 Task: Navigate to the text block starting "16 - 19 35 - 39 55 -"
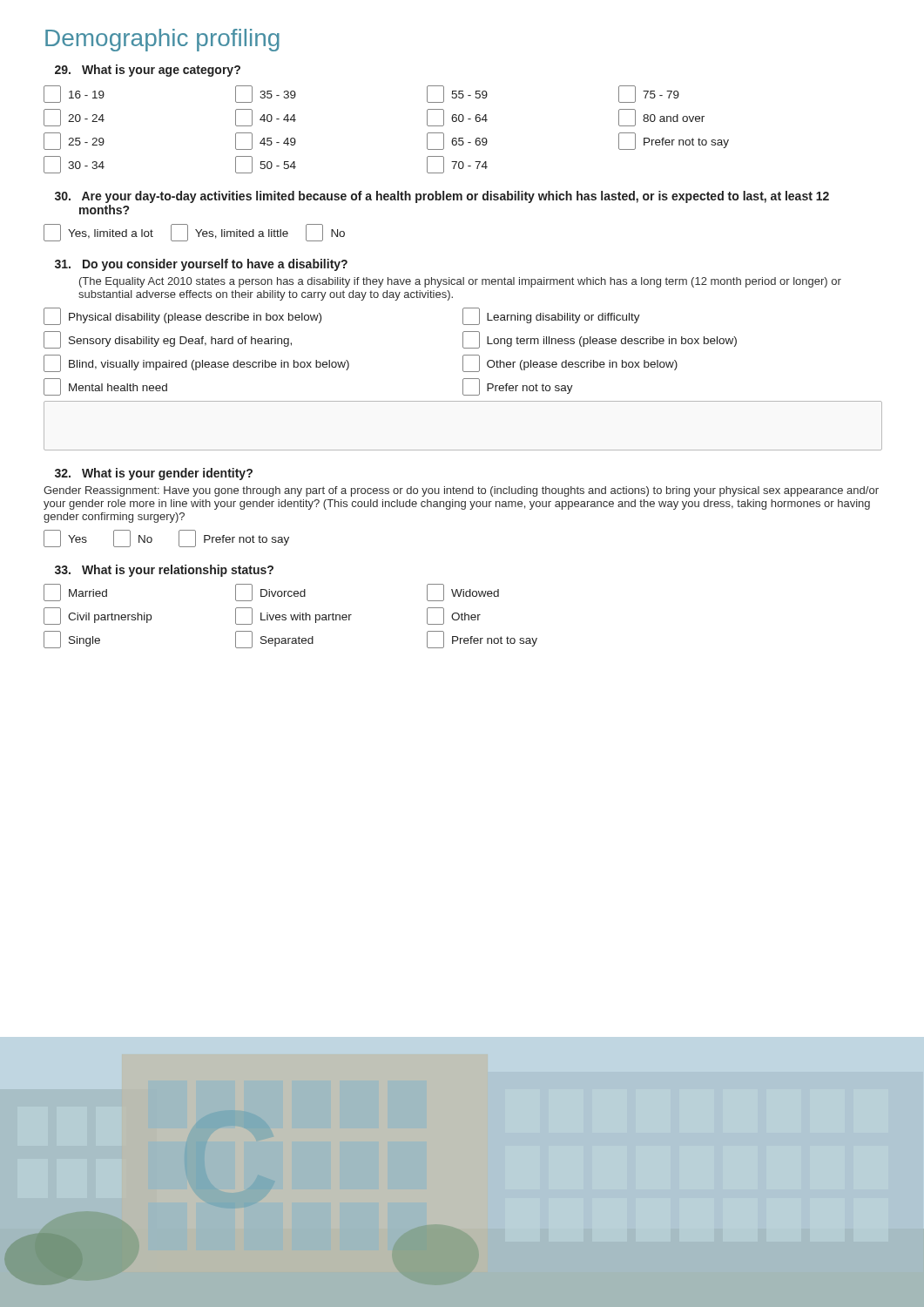click(462, 129)
